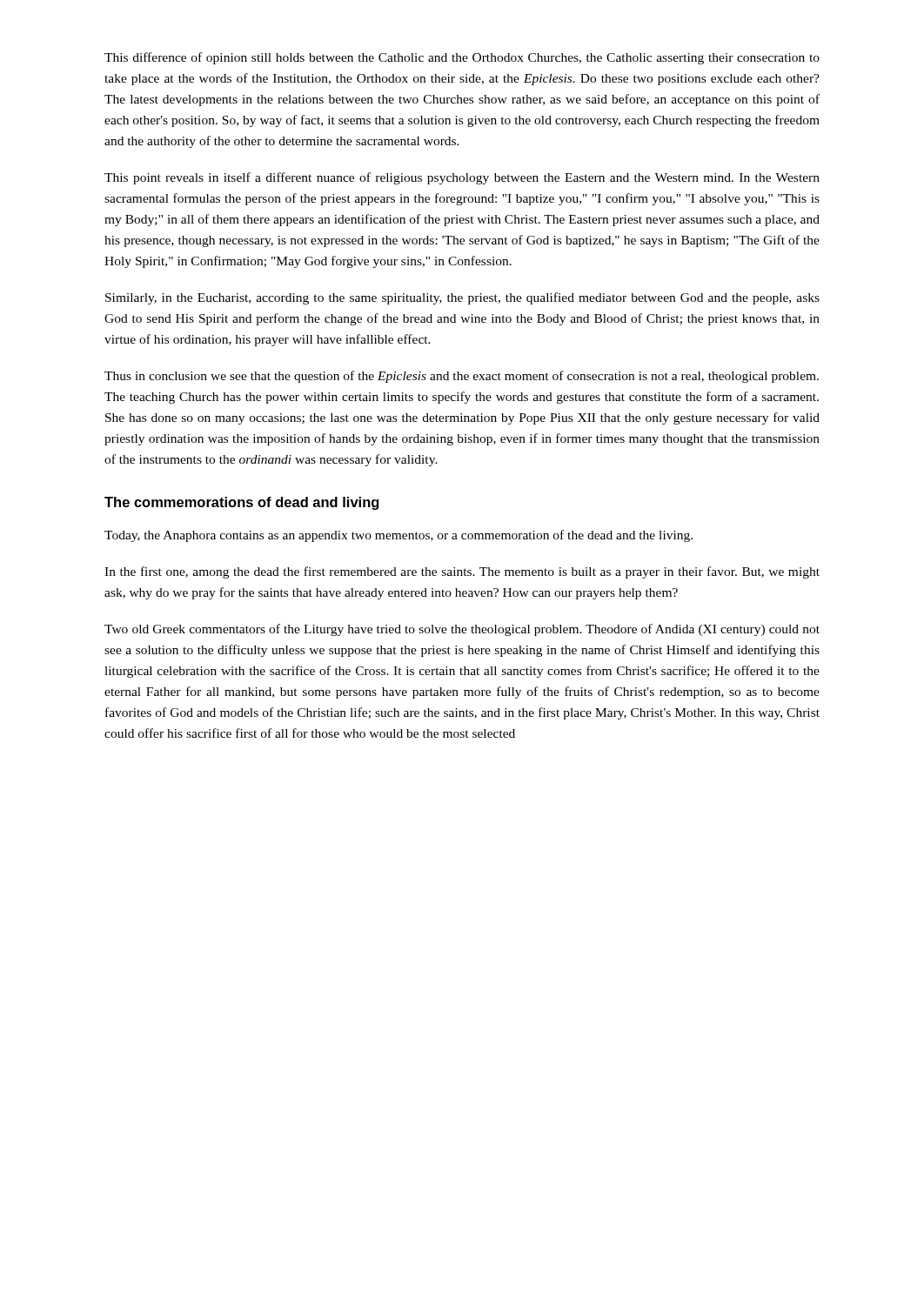Locate the block of text that opens with "Thus in conclusion we see that the question"
Viewport: 924px width, 1305px height.
462,418
